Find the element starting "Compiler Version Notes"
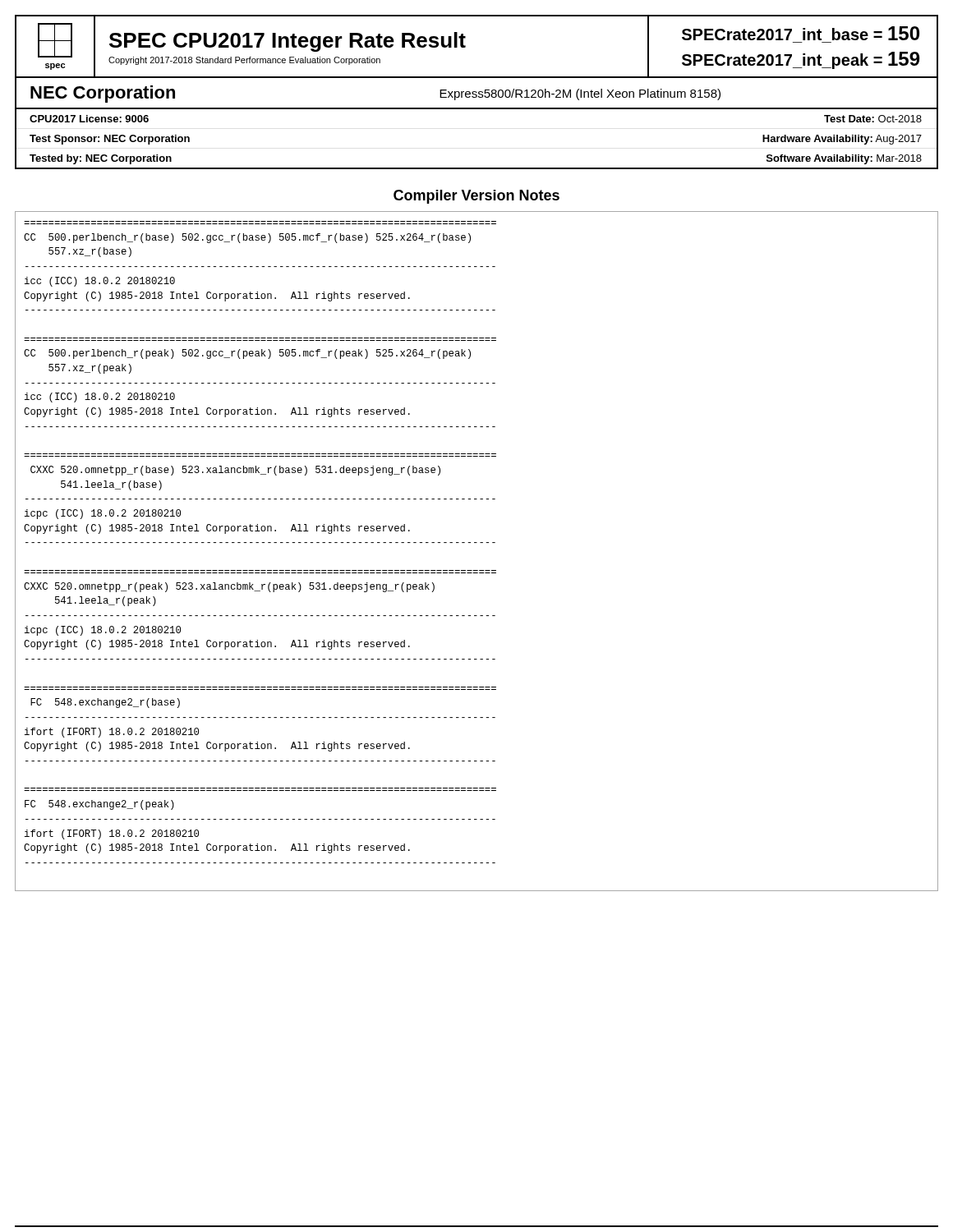 tap(476, 195)
